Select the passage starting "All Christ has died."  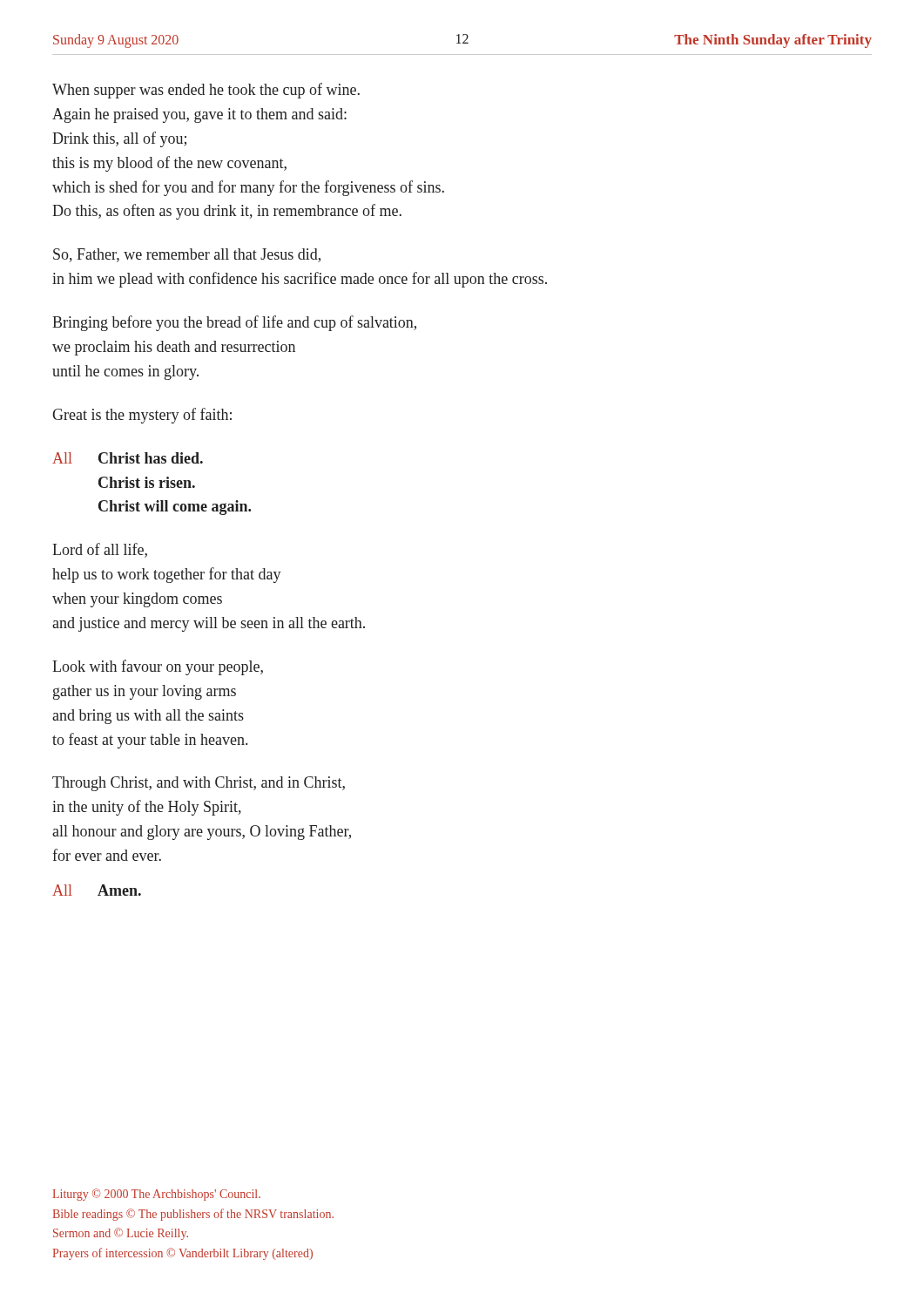pyautogui.click(x=152, y=483)
